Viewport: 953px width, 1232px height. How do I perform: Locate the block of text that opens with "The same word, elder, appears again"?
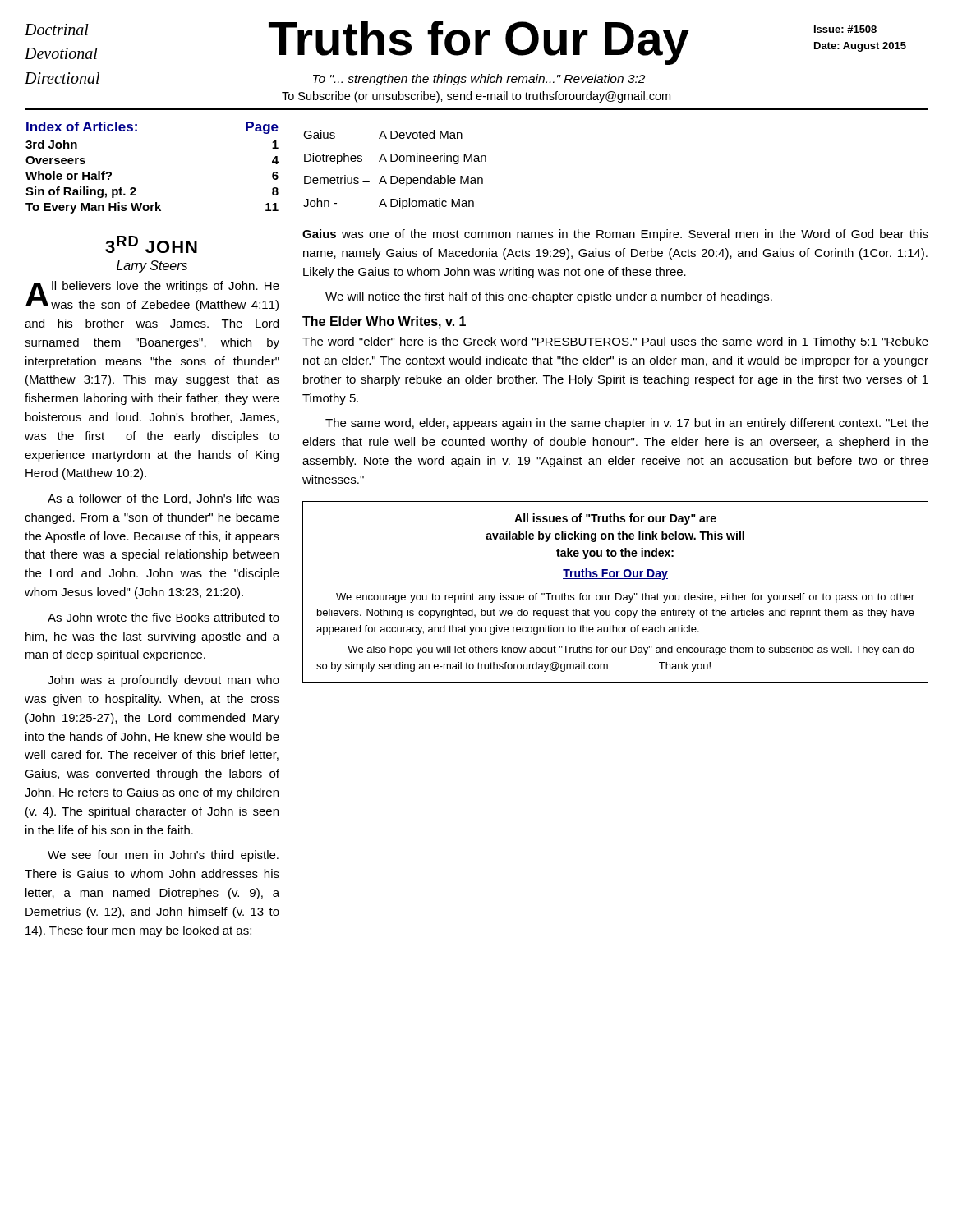pyautogui.click(x=615, y=451)
